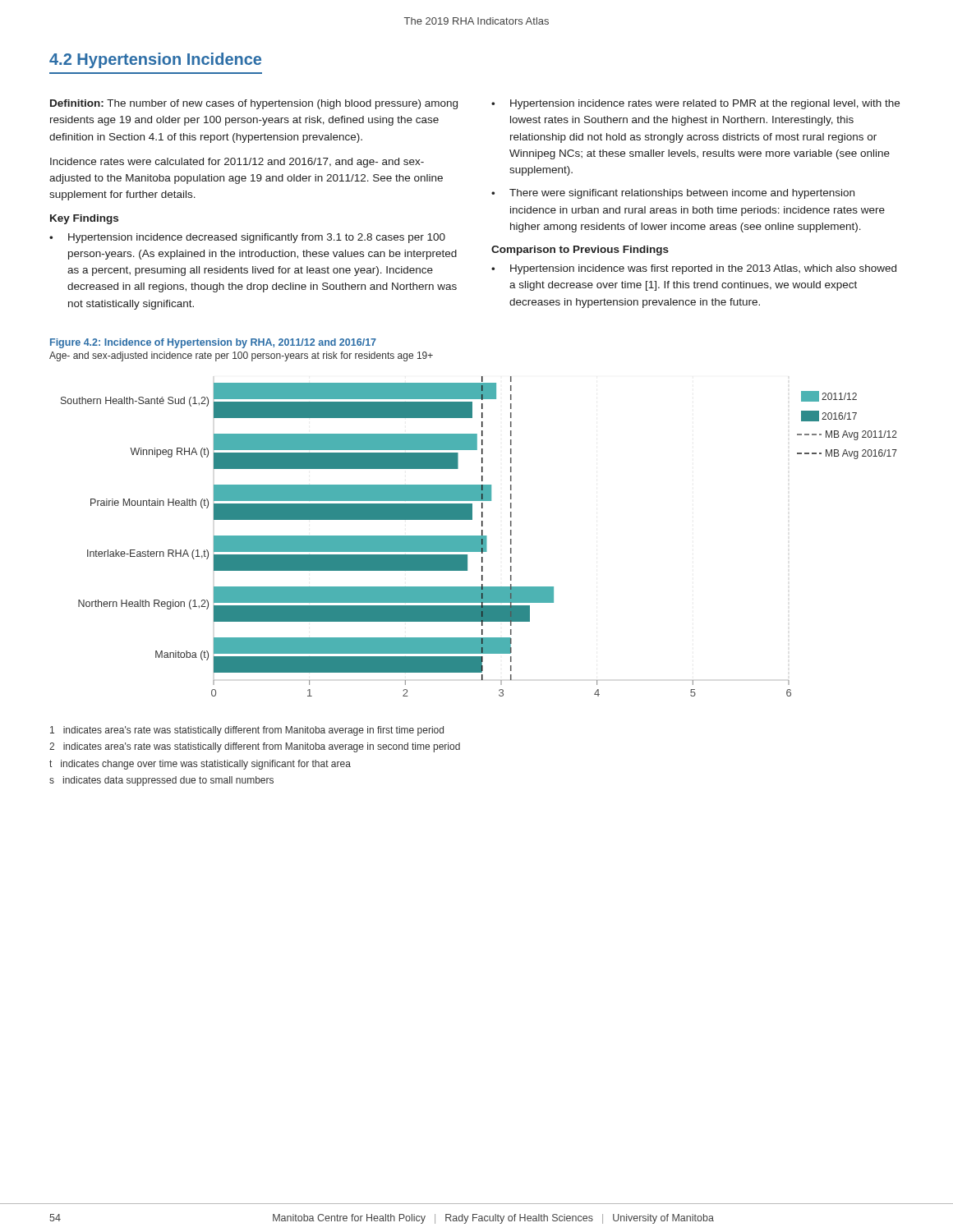Image resolution: width=953 pixels, height=1232 pixels.
Task: Navigate to the text block starting "• Hypertension incidence was first reported in the"
Action: [x=698, y=285]
